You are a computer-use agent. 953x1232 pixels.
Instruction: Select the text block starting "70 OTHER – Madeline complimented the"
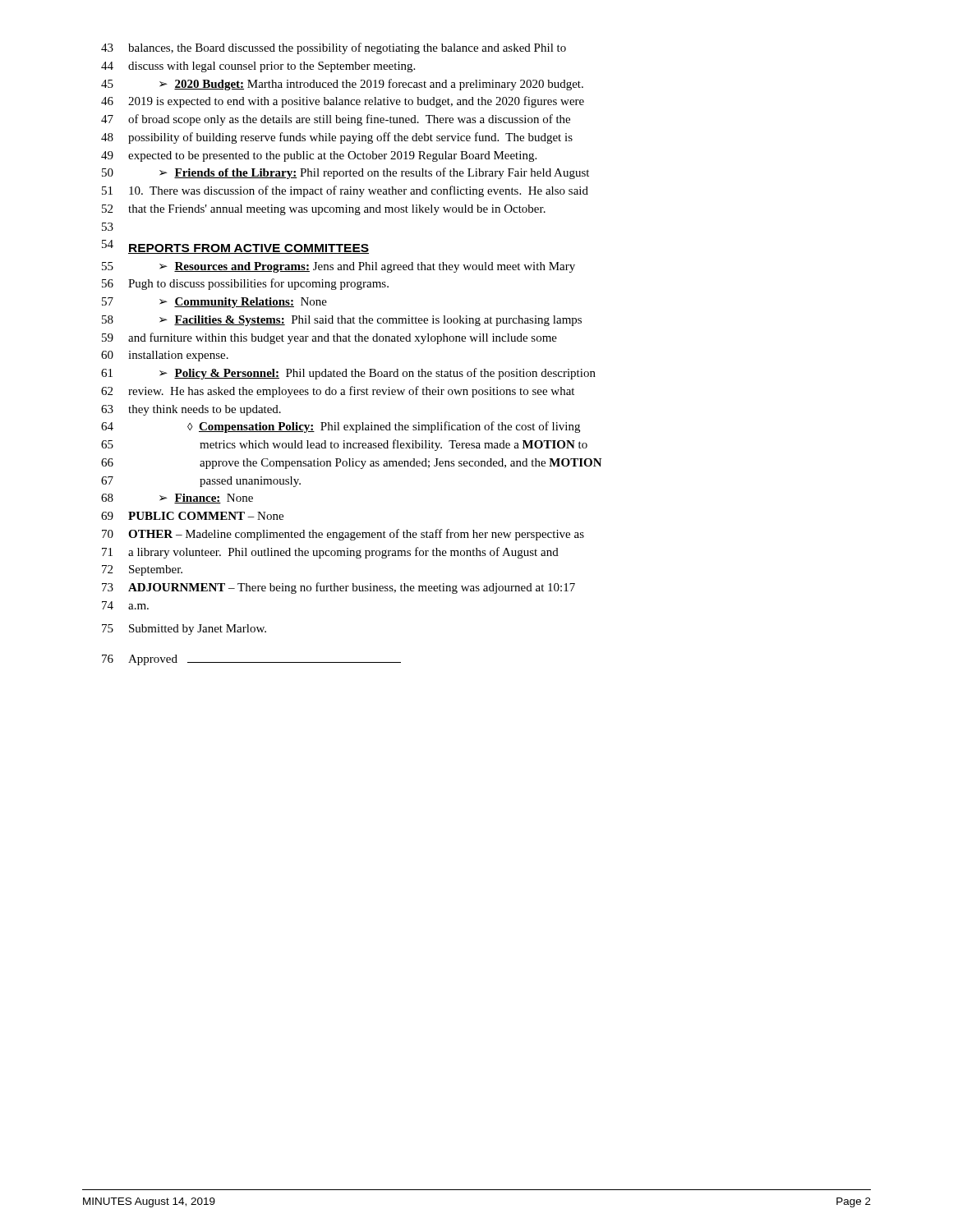pyautogui.click(x=476, y=552)
